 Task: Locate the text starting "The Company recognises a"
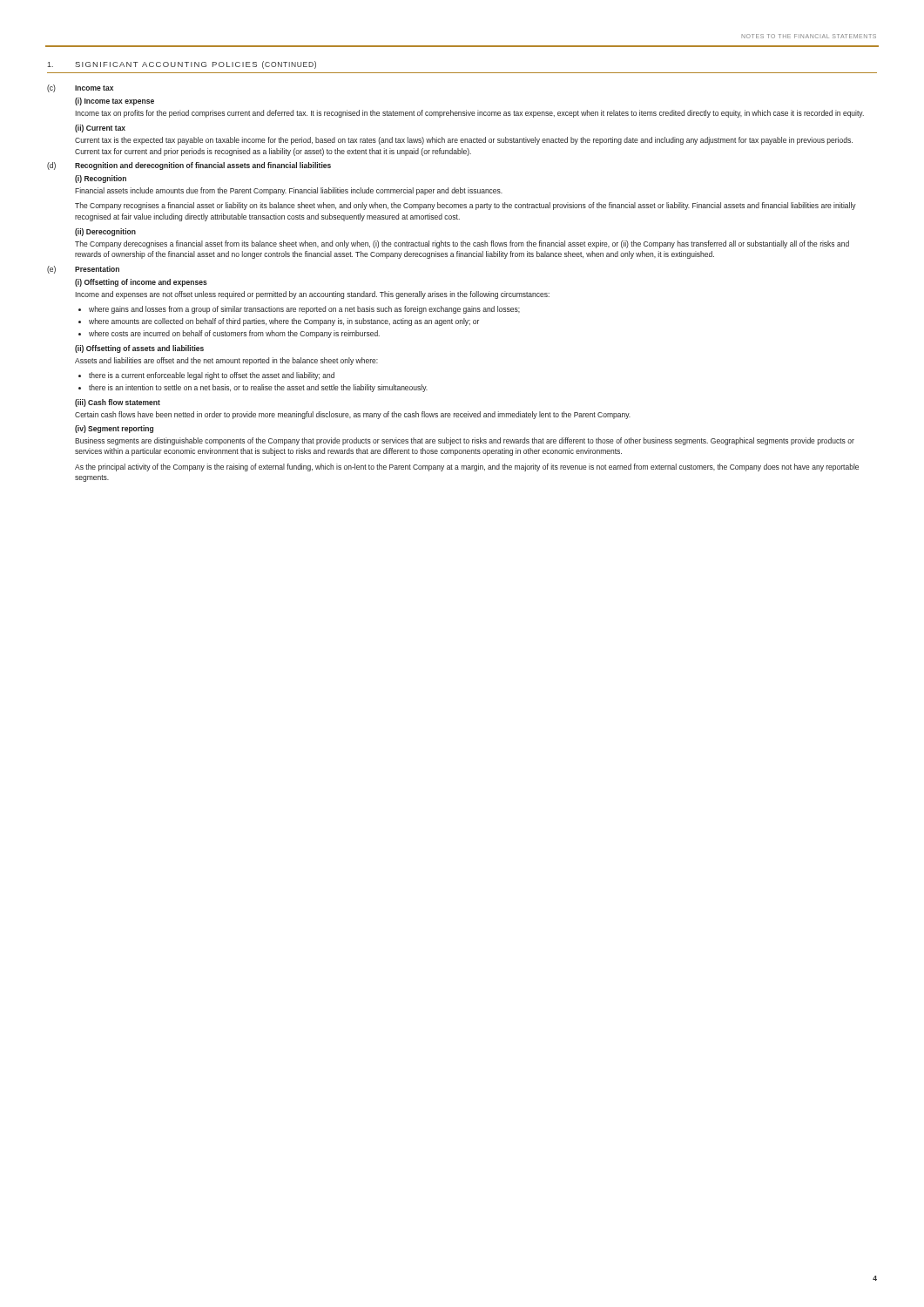pyautogui.click(x=476, y=211)
